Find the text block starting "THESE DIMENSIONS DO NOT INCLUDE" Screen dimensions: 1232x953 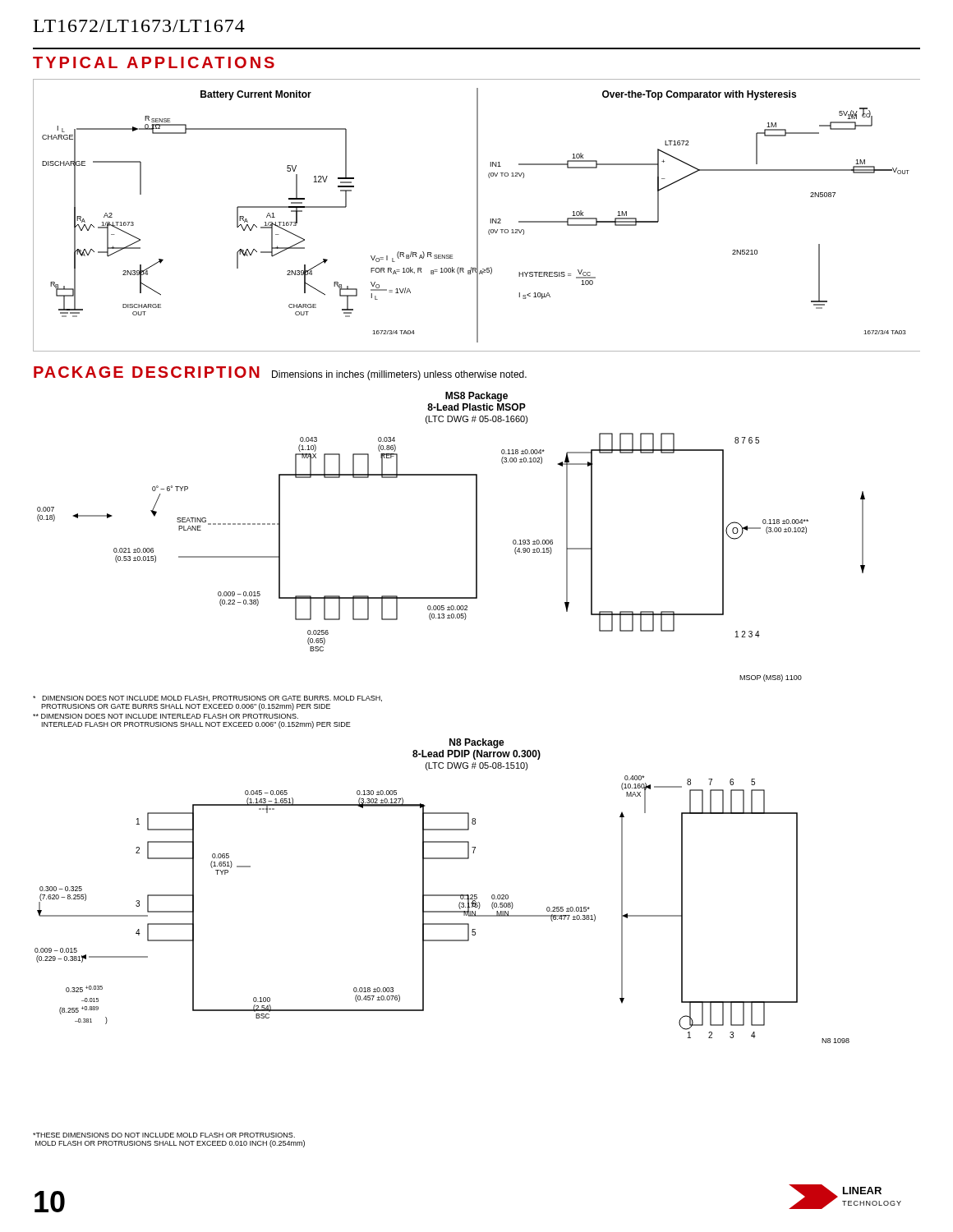coord(164,1135)
